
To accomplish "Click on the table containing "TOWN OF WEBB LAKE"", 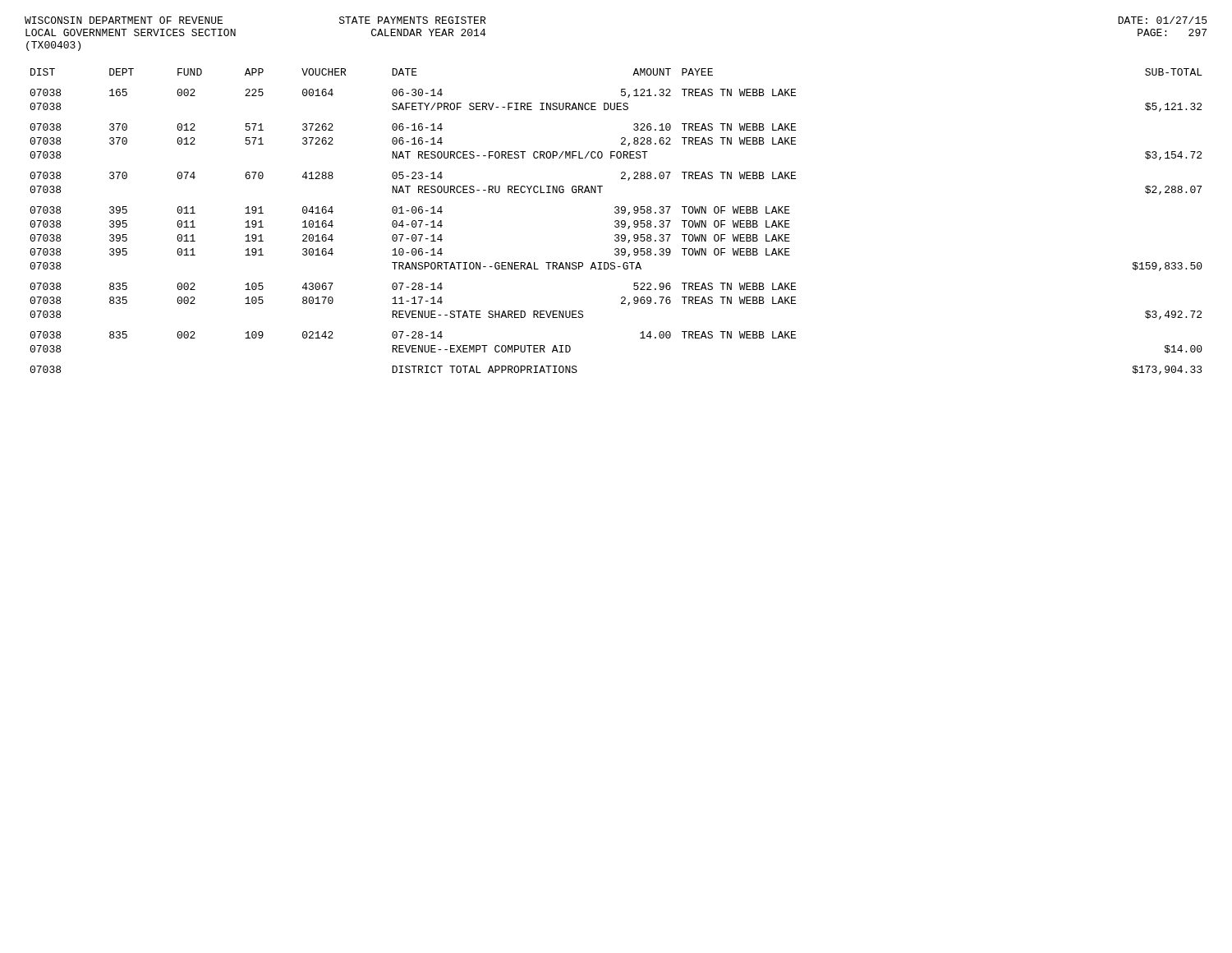I will click(x=616, y=221).
